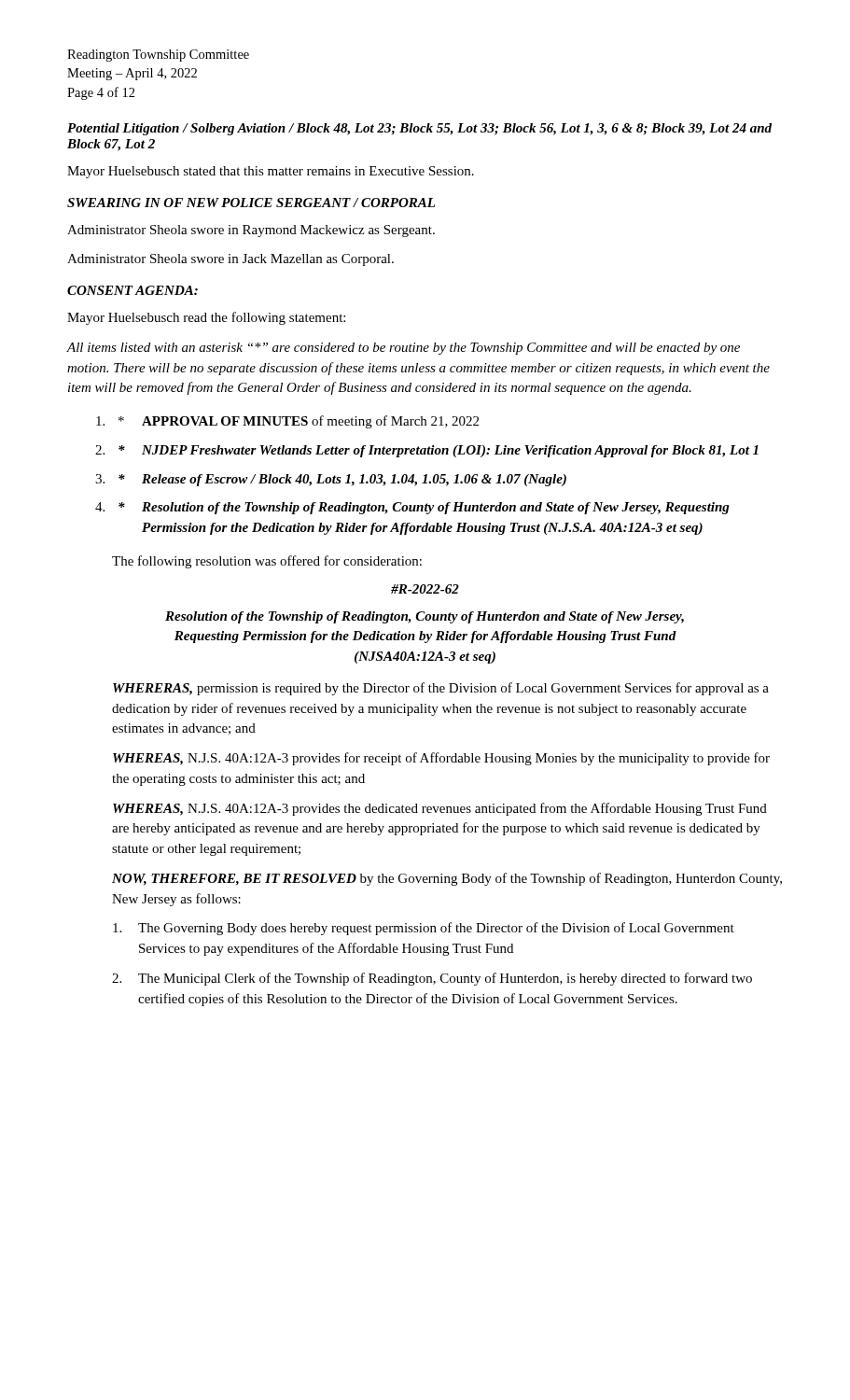Find the block on this page that starts "WHEREAS, N.J.S. 40A:12A-3 provides the dedicated revenues anticipated"
Image resolution: width=850 pixels, height=1400 pixels.
(x=439, y=828)
